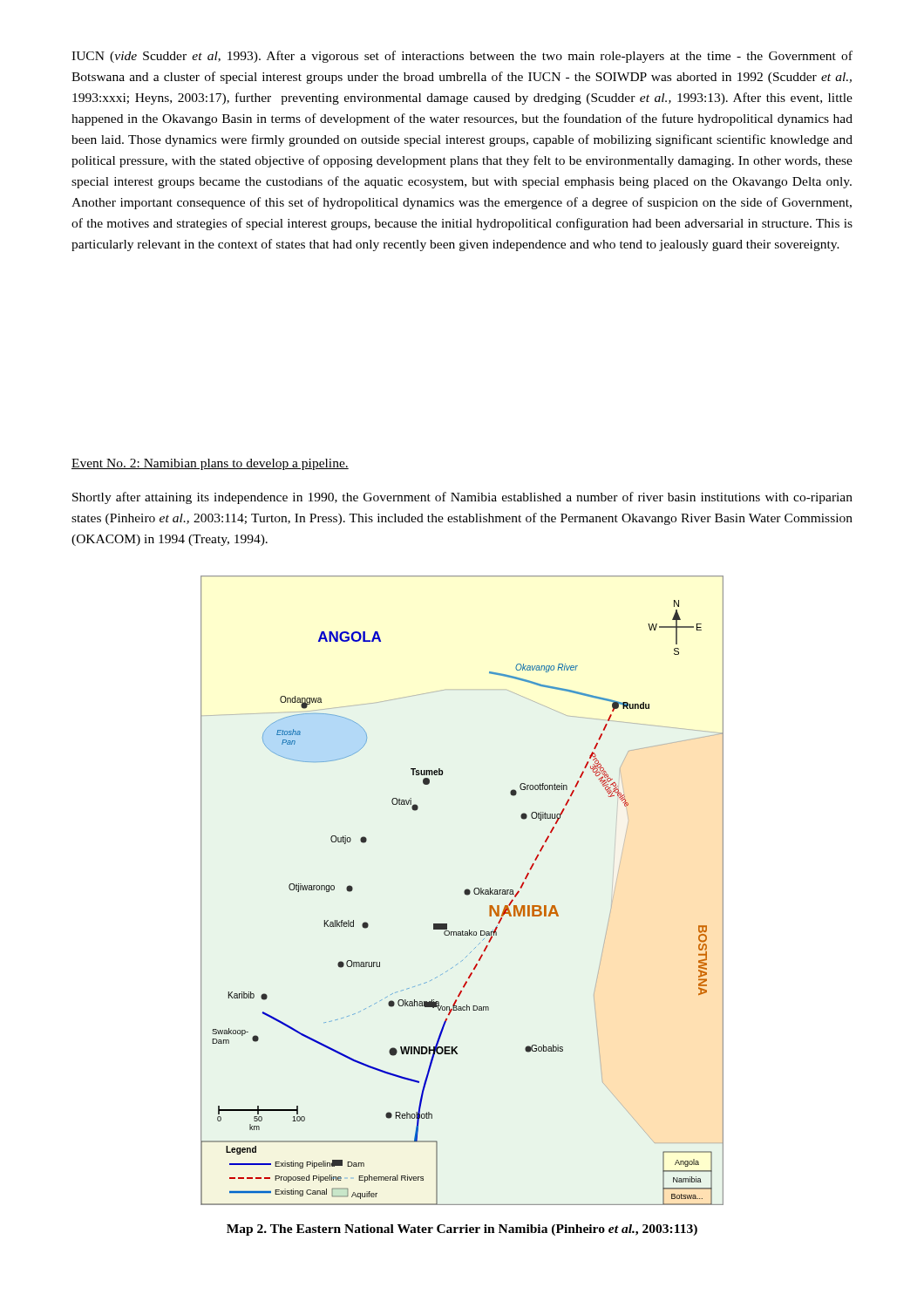924x1308 pixels.
Task: Select the map
Action: [462, 892]
